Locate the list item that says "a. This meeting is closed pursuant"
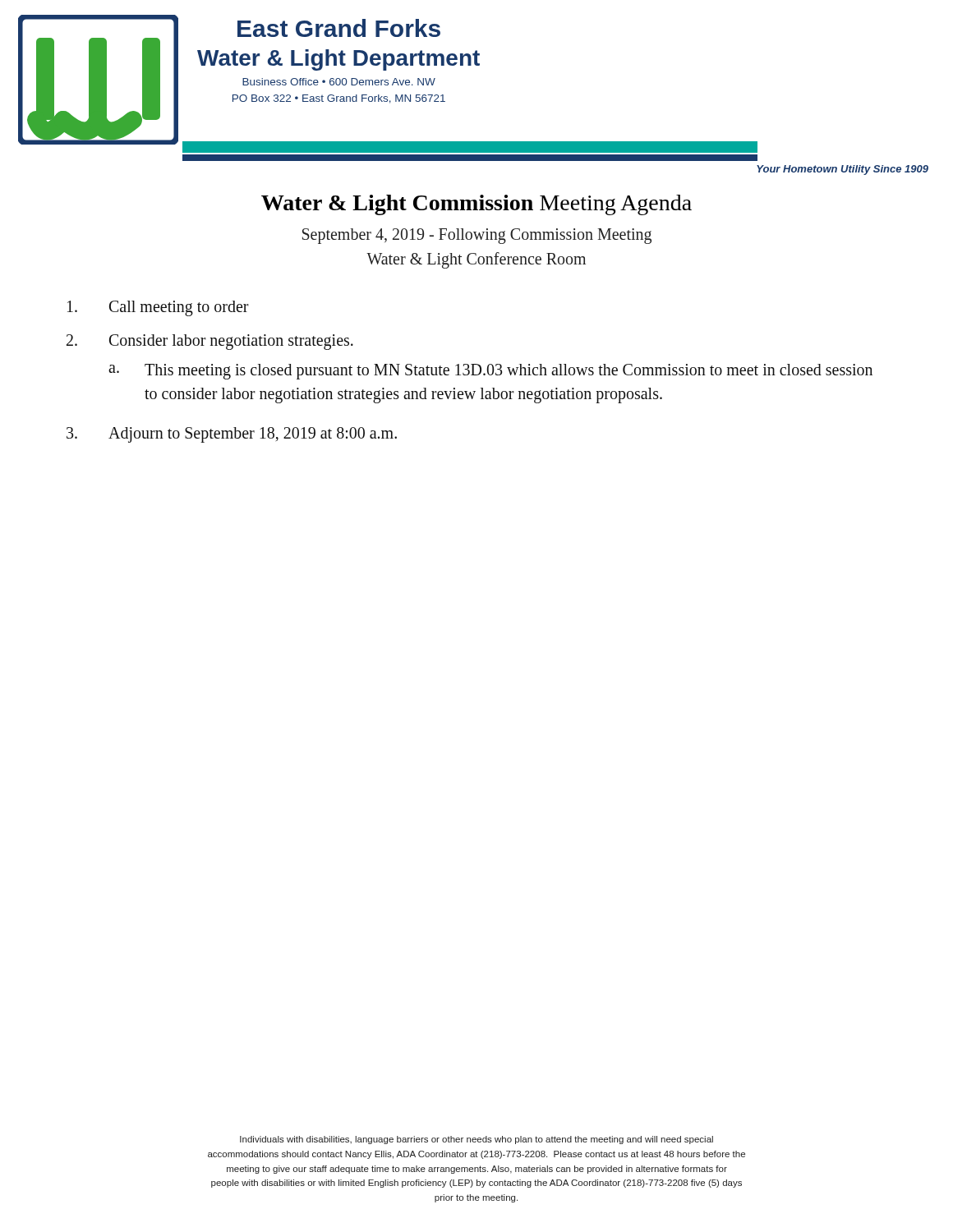The image size is (953, 1232). coord(498,382)
